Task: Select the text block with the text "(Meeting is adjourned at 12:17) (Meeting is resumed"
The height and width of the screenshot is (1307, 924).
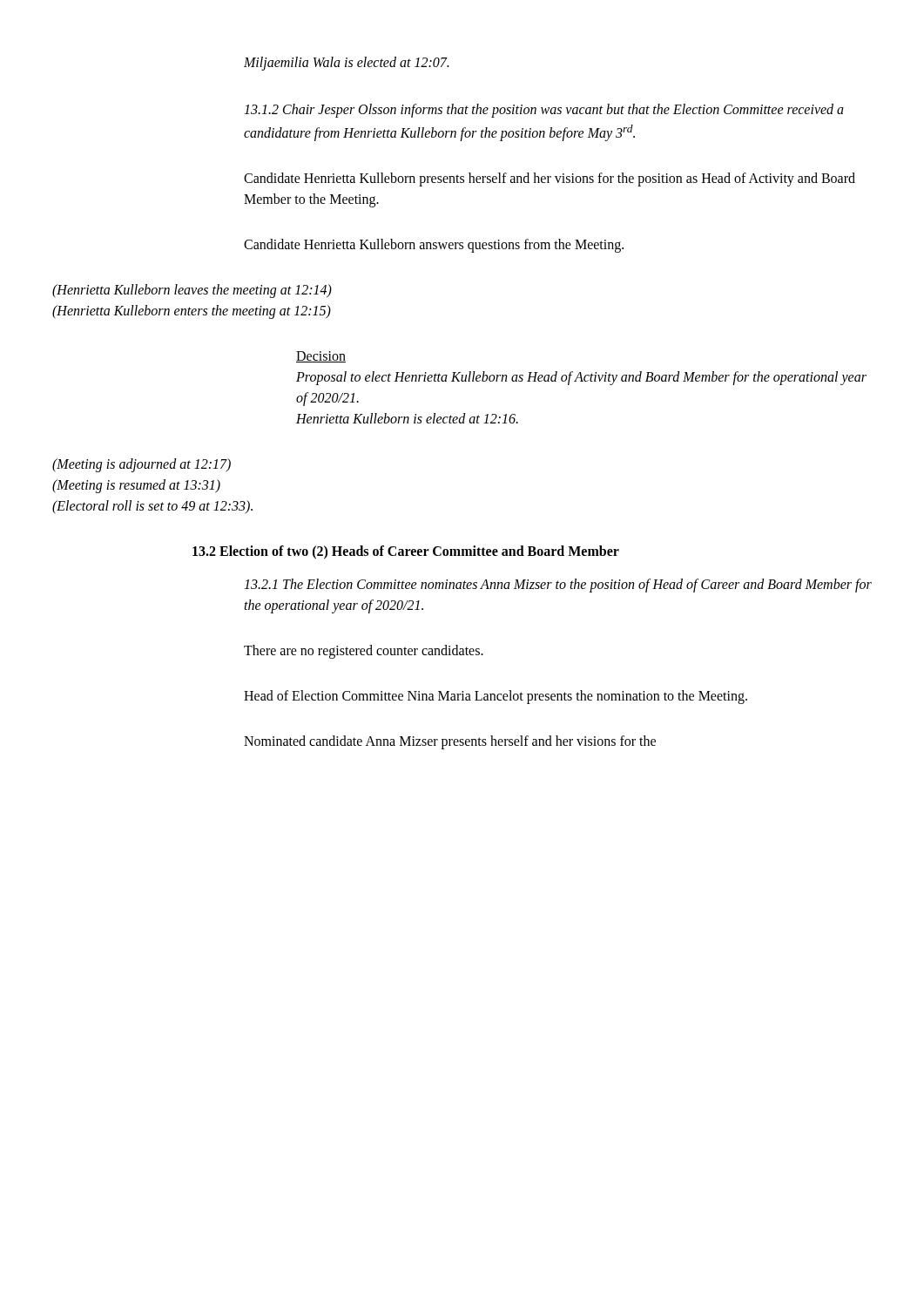Action: [142, 465]
